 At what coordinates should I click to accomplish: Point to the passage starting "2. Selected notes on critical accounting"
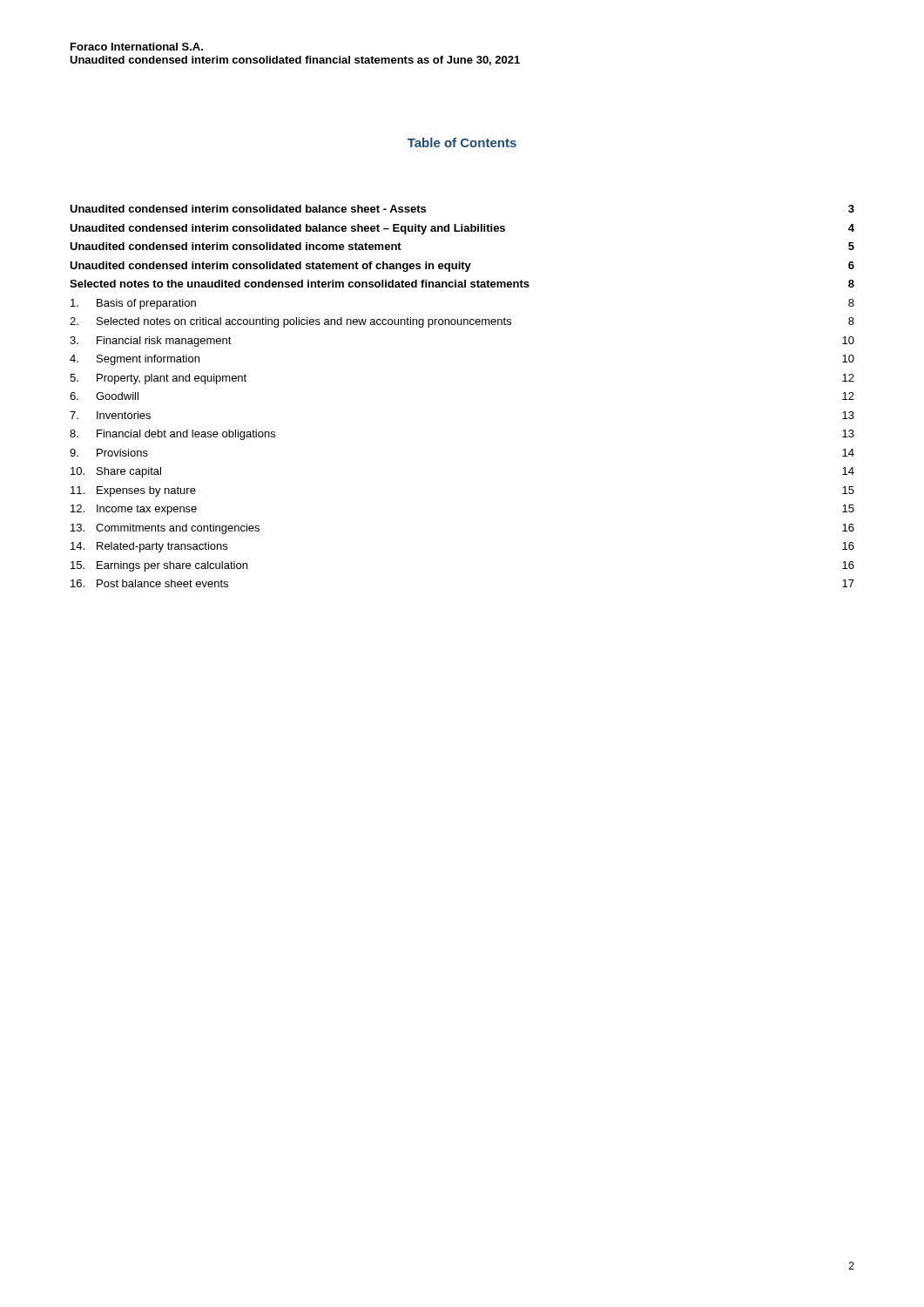(x=462, y=321)
